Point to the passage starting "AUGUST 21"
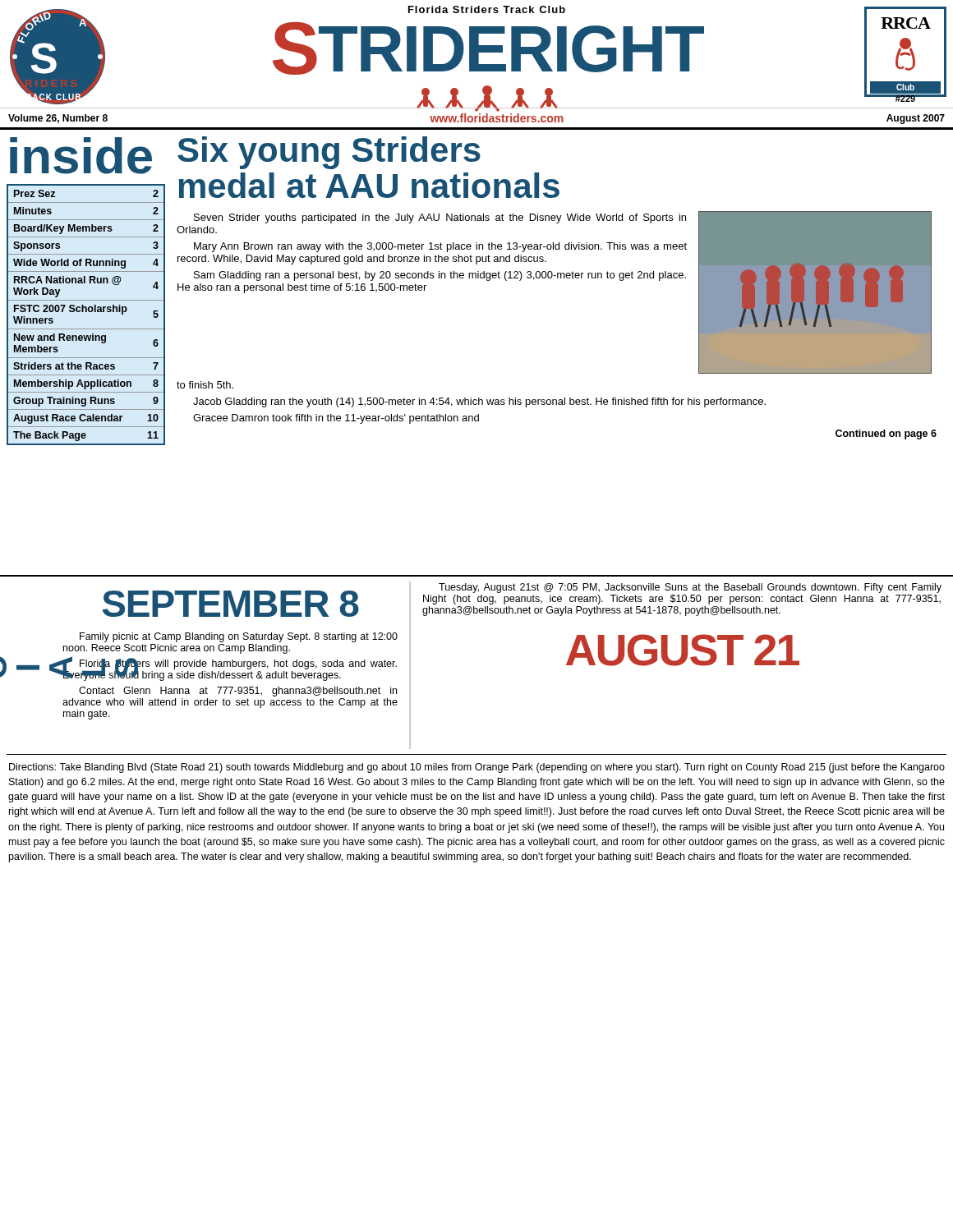Screen dimensions: 1232x953 coord(682,650)
